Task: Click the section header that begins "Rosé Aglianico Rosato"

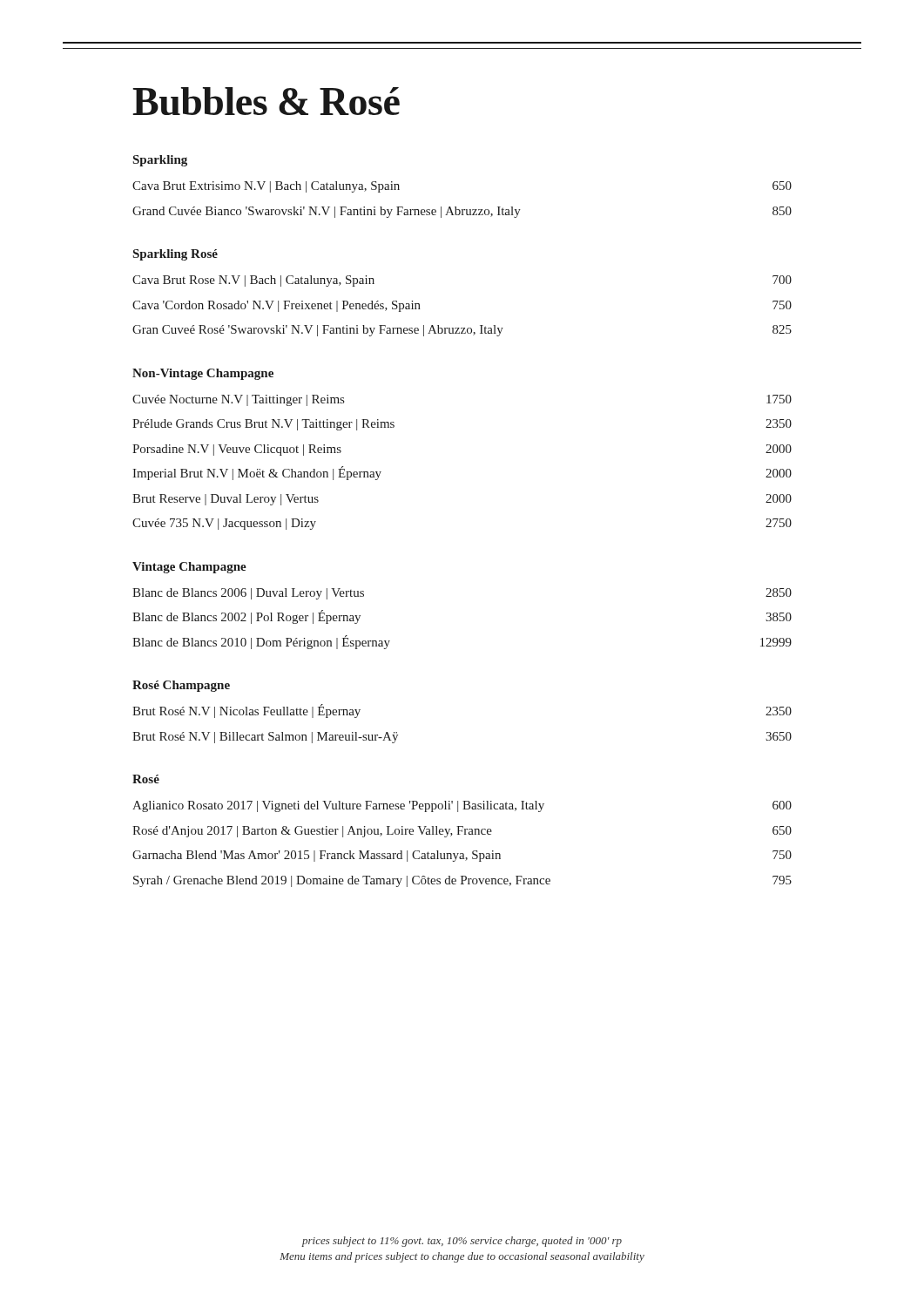Action: pyautogui.click(x=462, y=831)
